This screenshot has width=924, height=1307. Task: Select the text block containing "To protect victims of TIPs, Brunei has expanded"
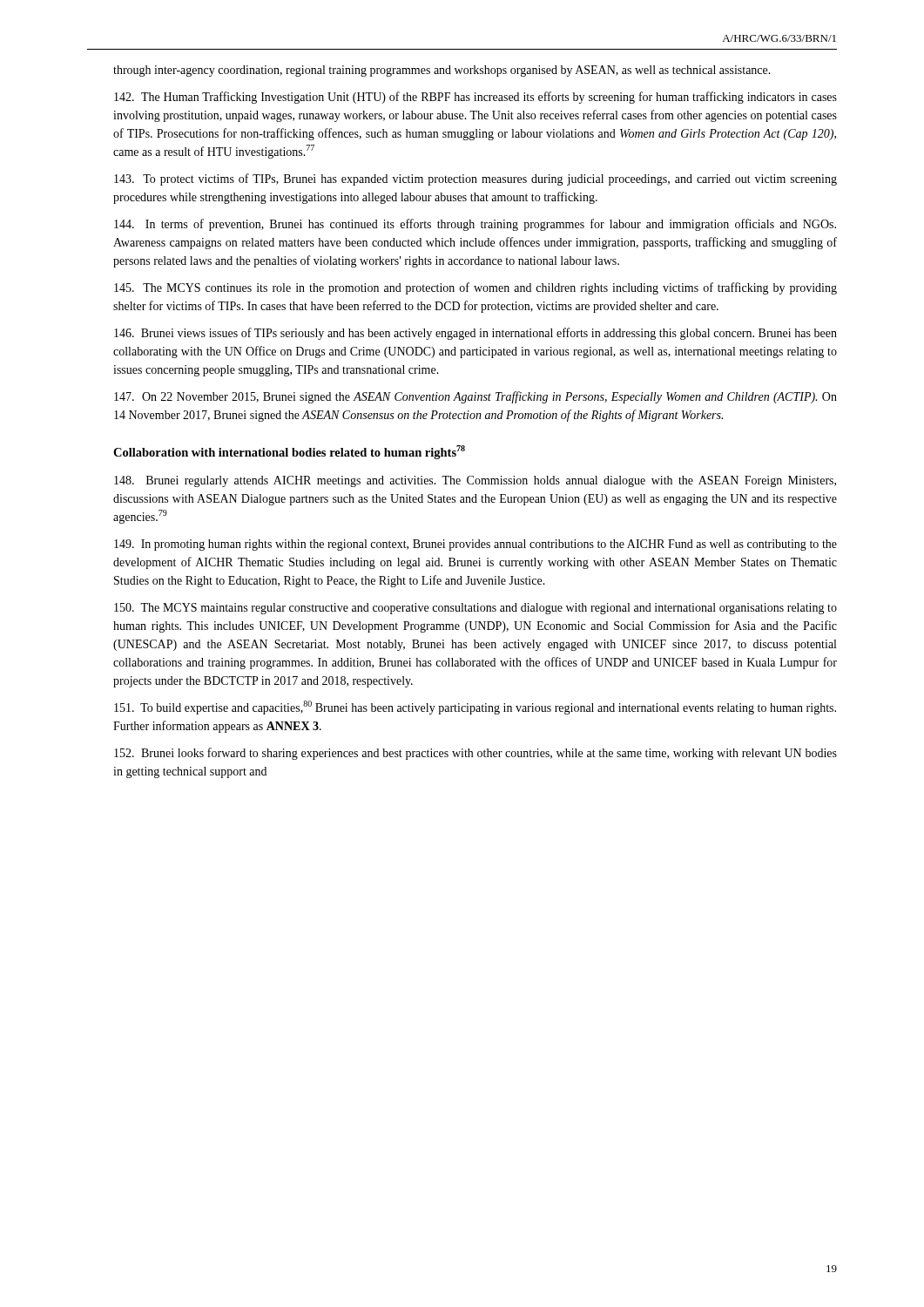point(475,188)
